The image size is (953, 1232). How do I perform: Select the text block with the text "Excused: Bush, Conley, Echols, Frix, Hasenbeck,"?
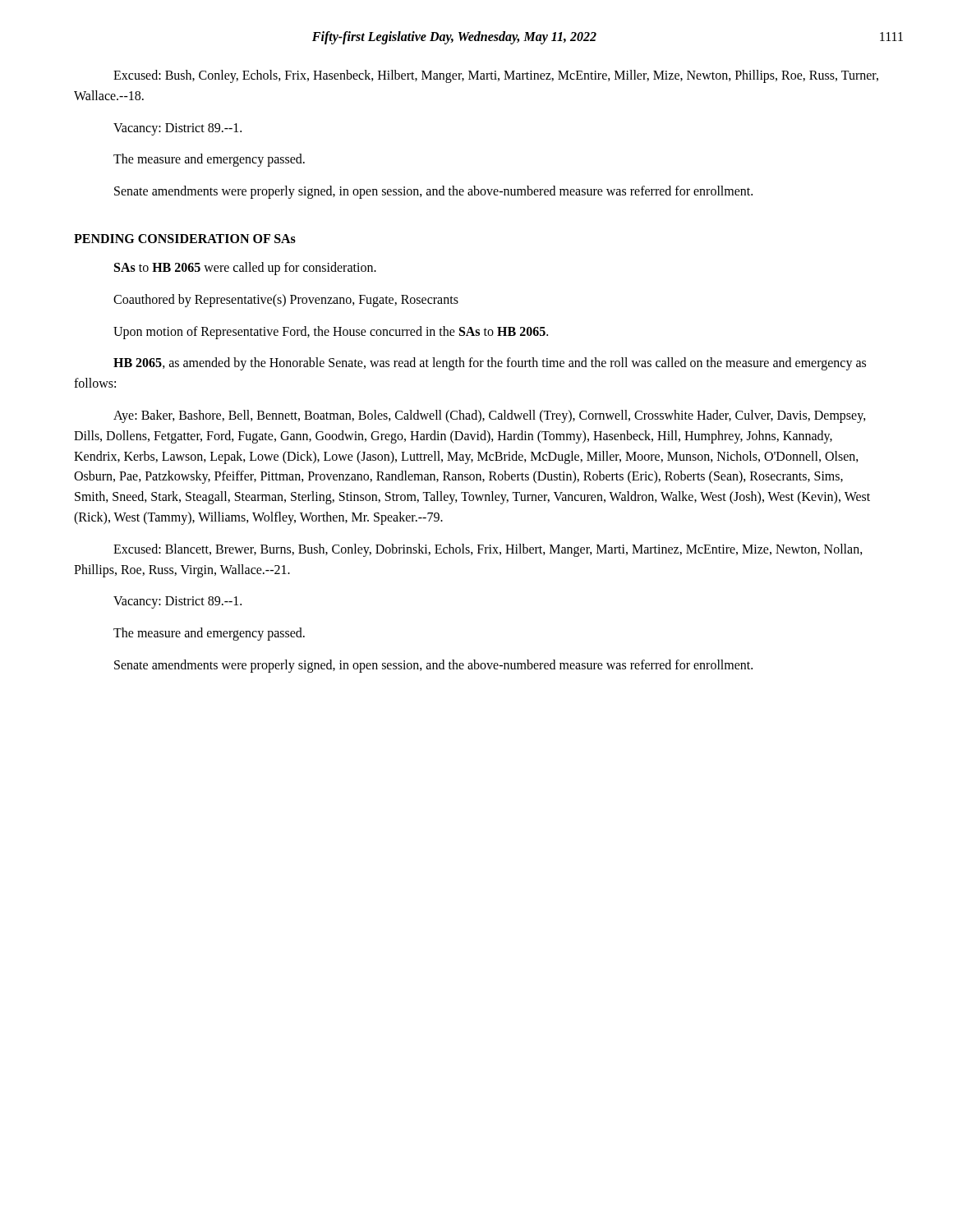pos(476,85)
